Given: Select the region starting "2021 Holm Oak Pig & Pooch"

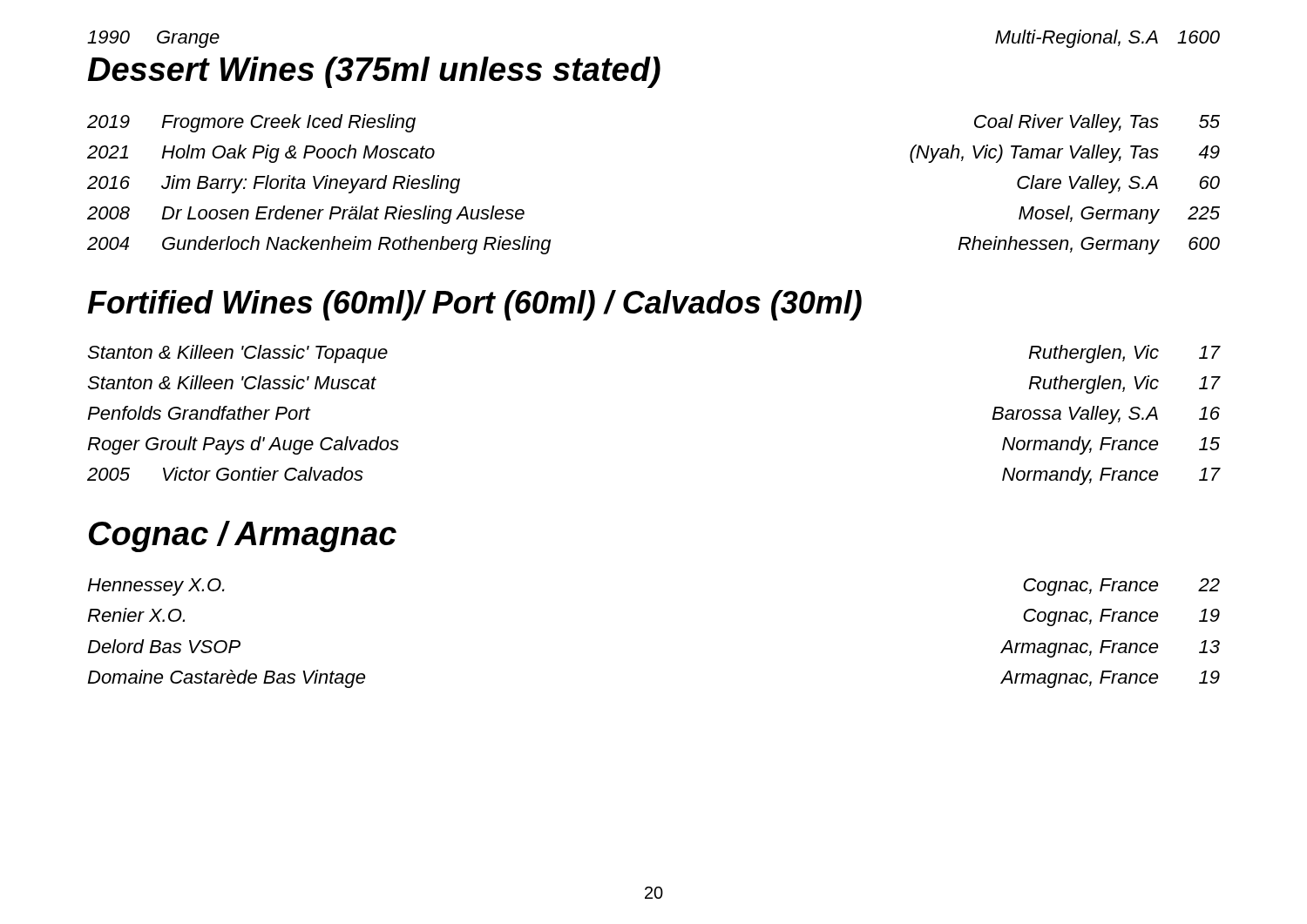Looking at the screenshot, I should pos(113,154).
